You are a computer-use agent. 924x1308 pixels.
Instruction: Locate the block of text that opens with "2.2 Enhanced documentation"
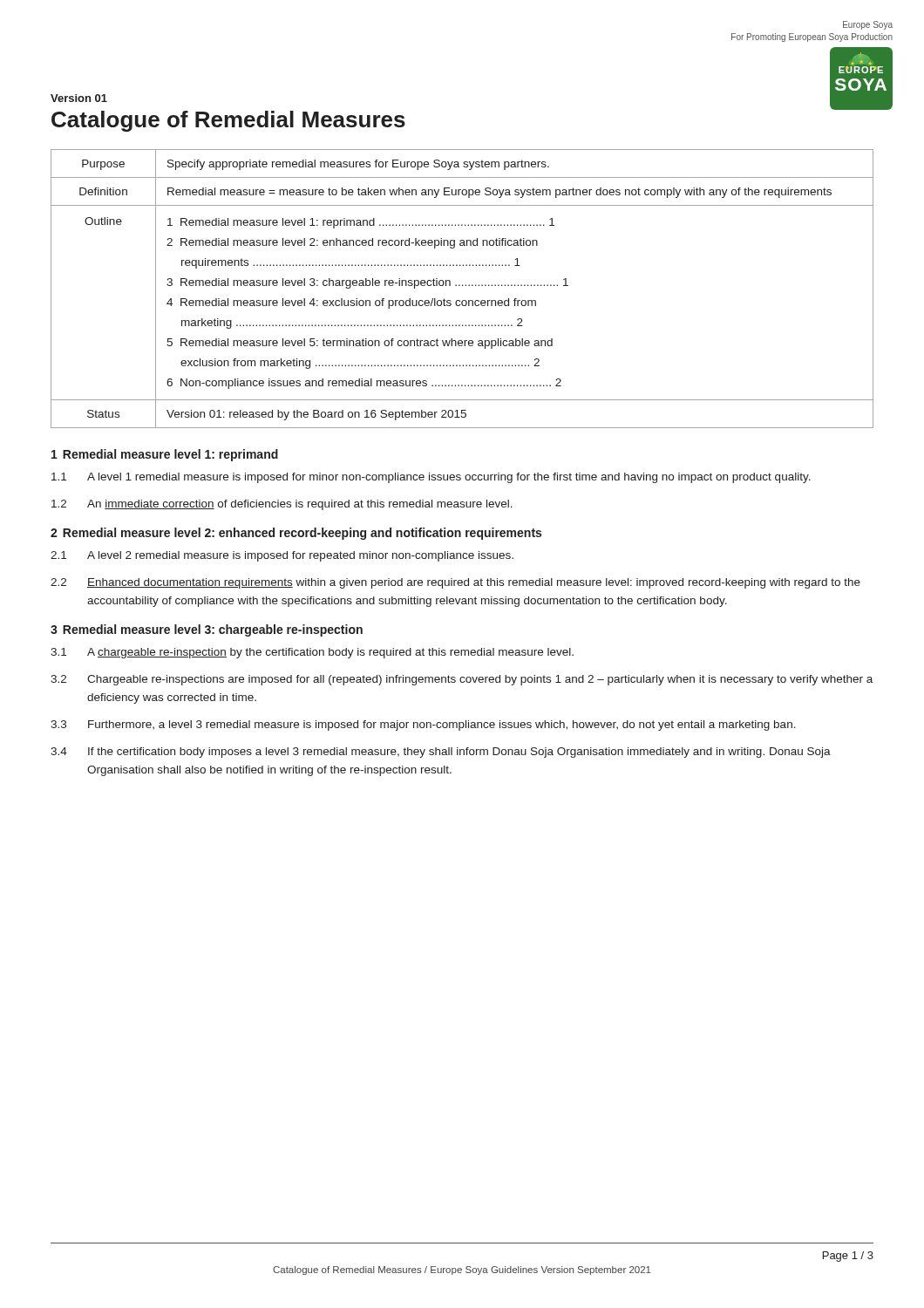click(x=462, y=592)
